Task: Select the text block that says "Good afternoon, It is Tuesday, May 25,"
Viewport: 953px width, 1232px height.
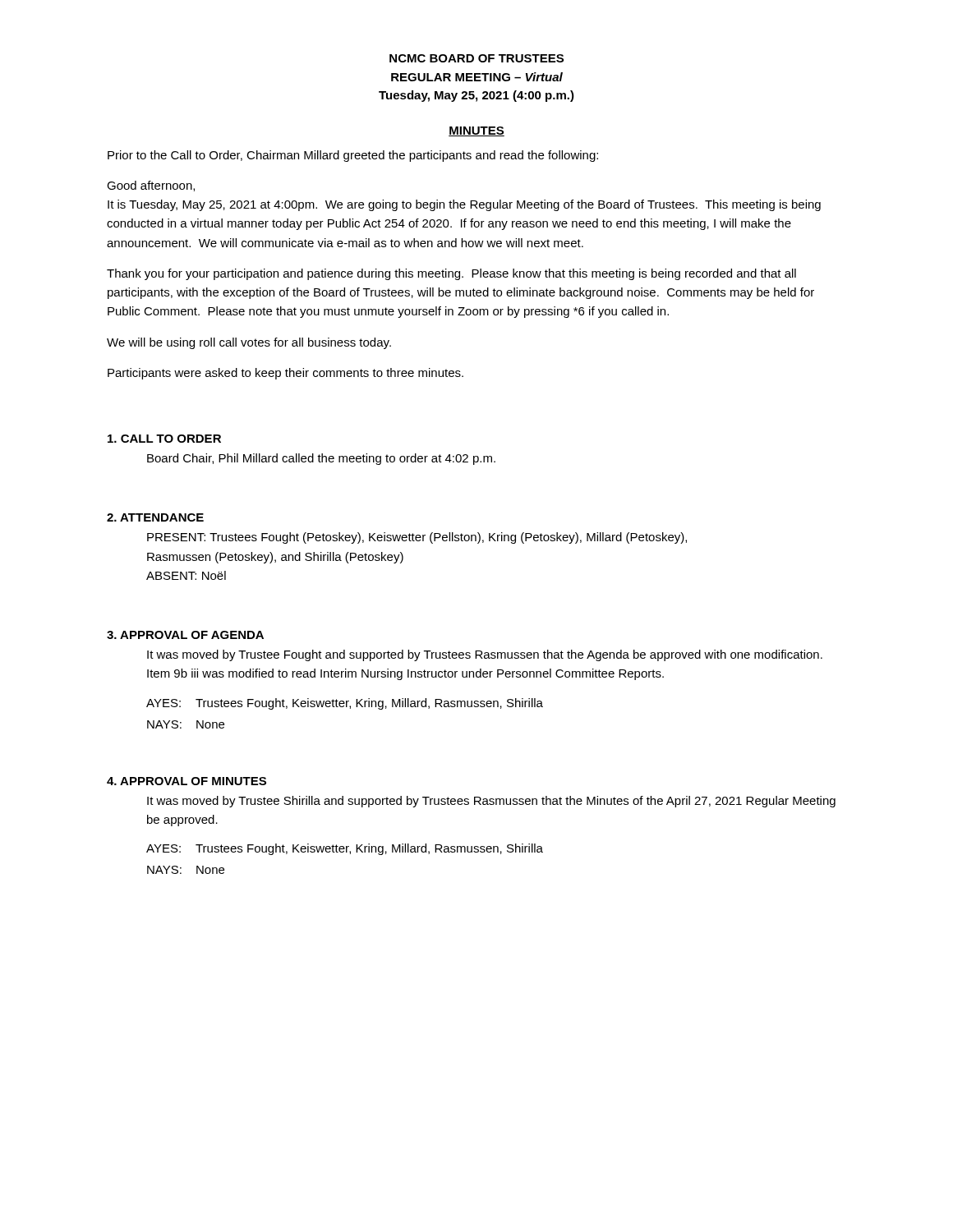Action: (x=464, y=214)
